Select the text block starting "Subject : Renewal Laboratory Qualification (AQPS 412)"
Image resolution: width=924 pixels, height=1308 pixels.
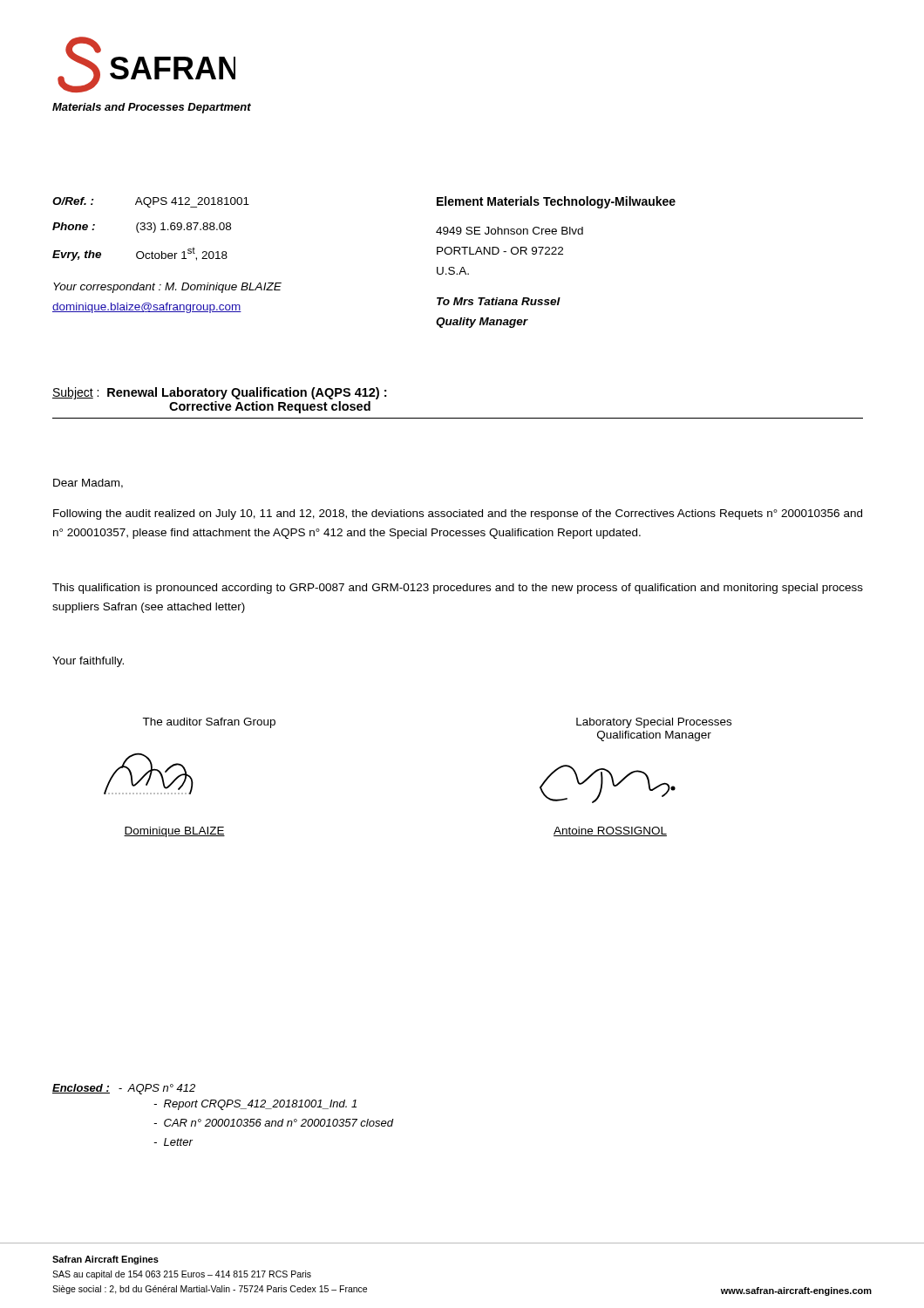(219, 393)
